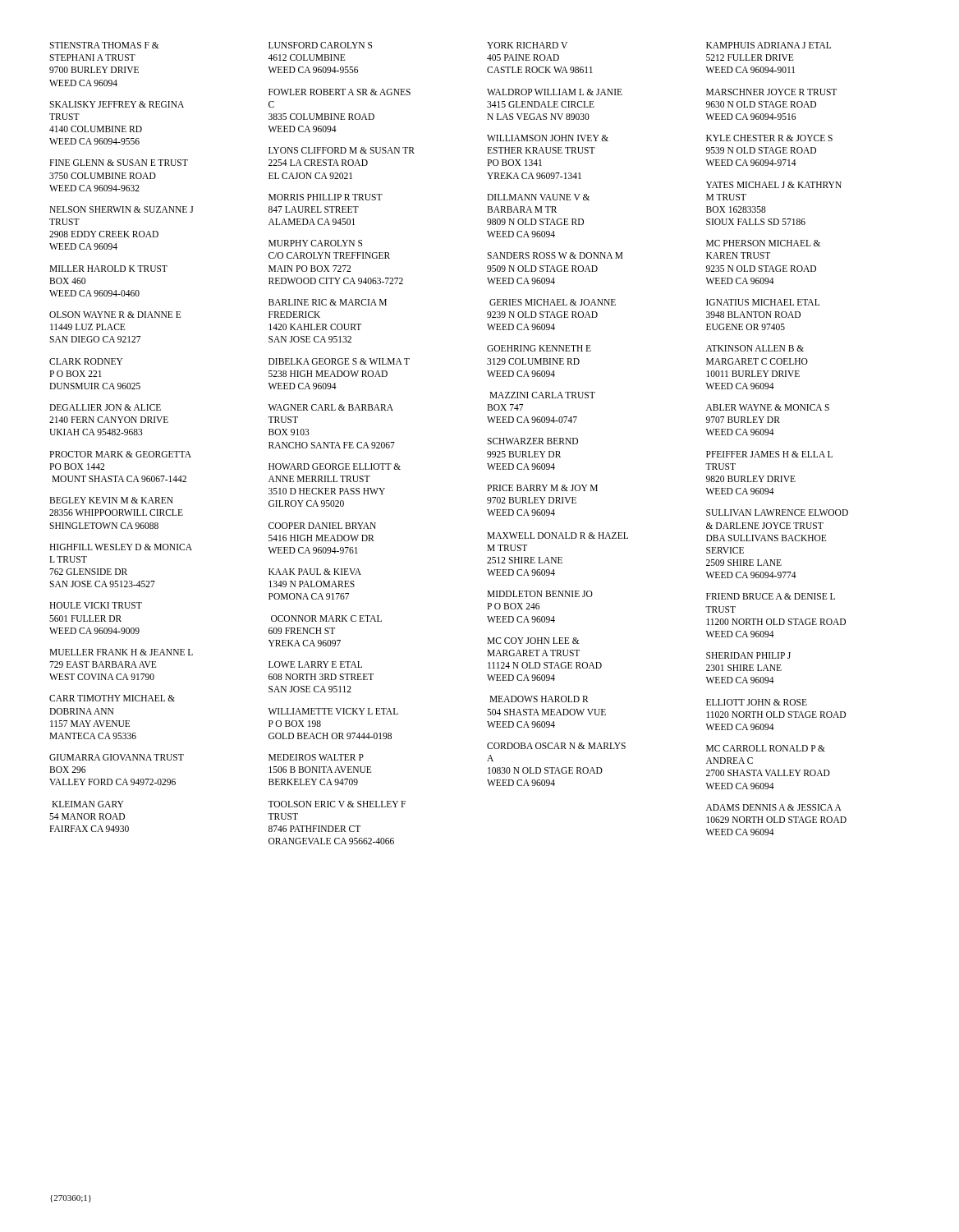Point to the block beginning "IGNATIUS MICHAEL ETAL 3948 BLANTON"
959x1232 pixels.
pyautogui.click(x=763, y=315)
